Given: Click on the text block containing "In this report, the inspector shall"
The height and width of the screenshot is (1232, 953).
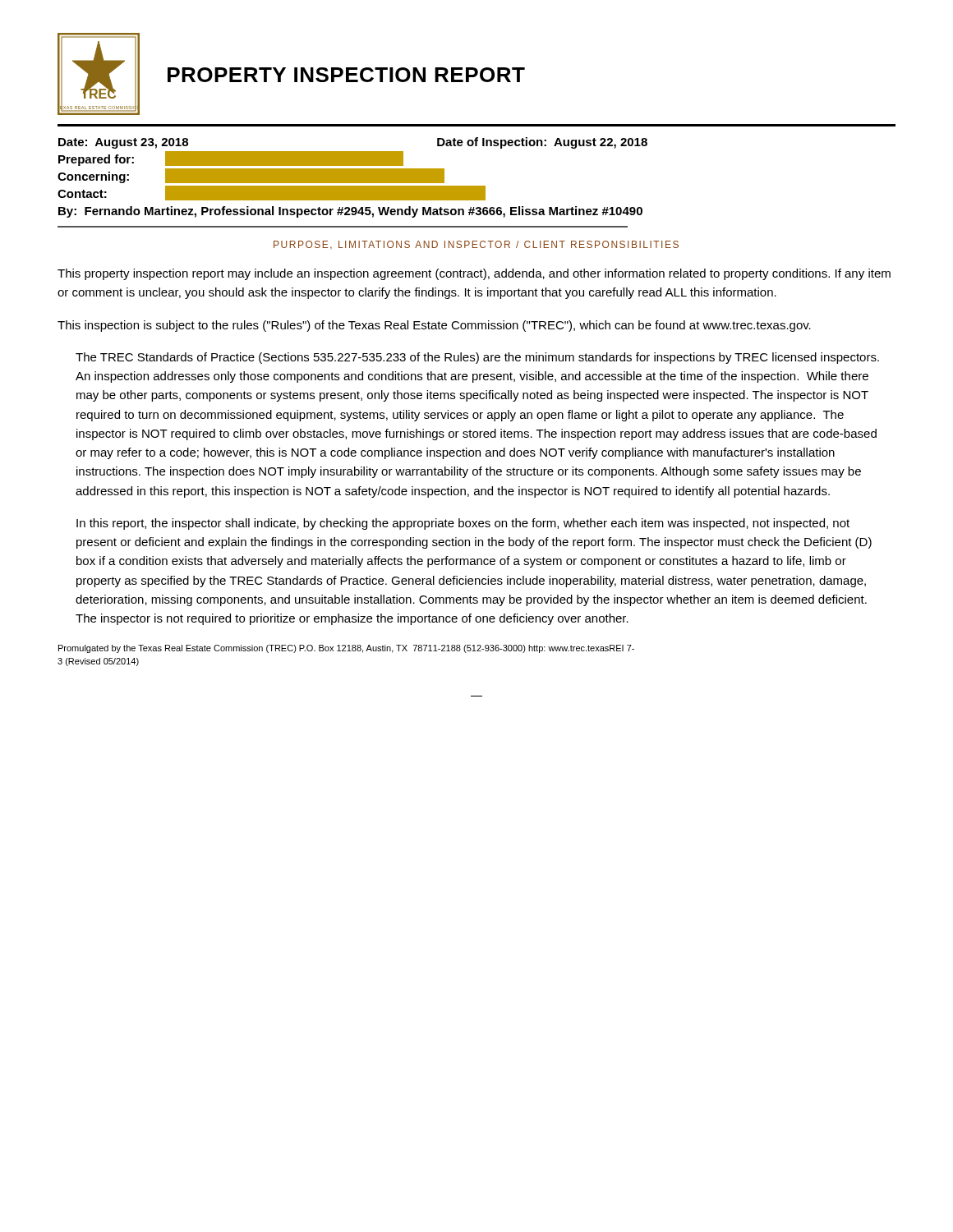Looking at the screenshot, I should point(474,570).
